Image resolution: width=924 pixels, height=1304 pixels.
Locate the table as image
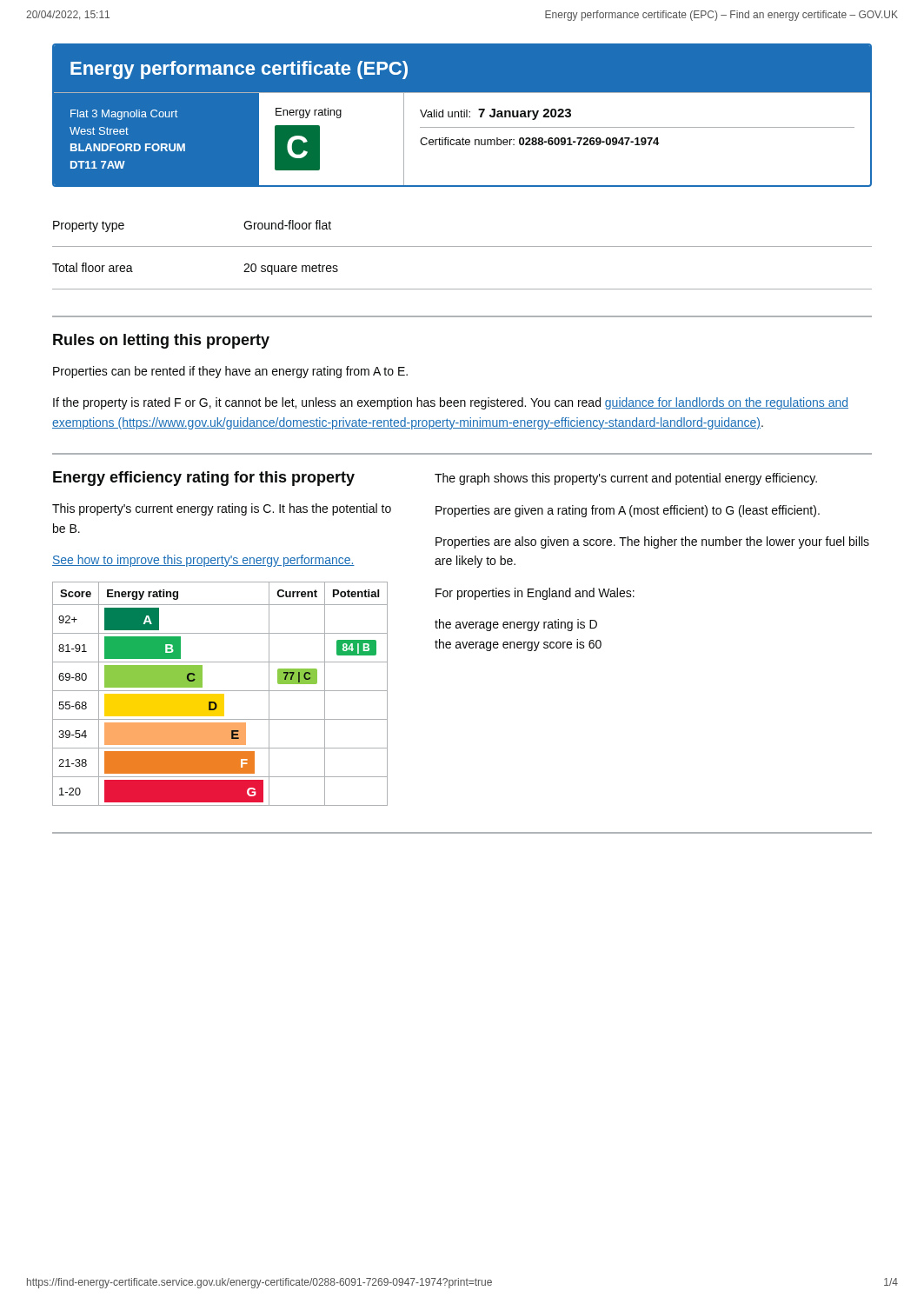(226, 694)
